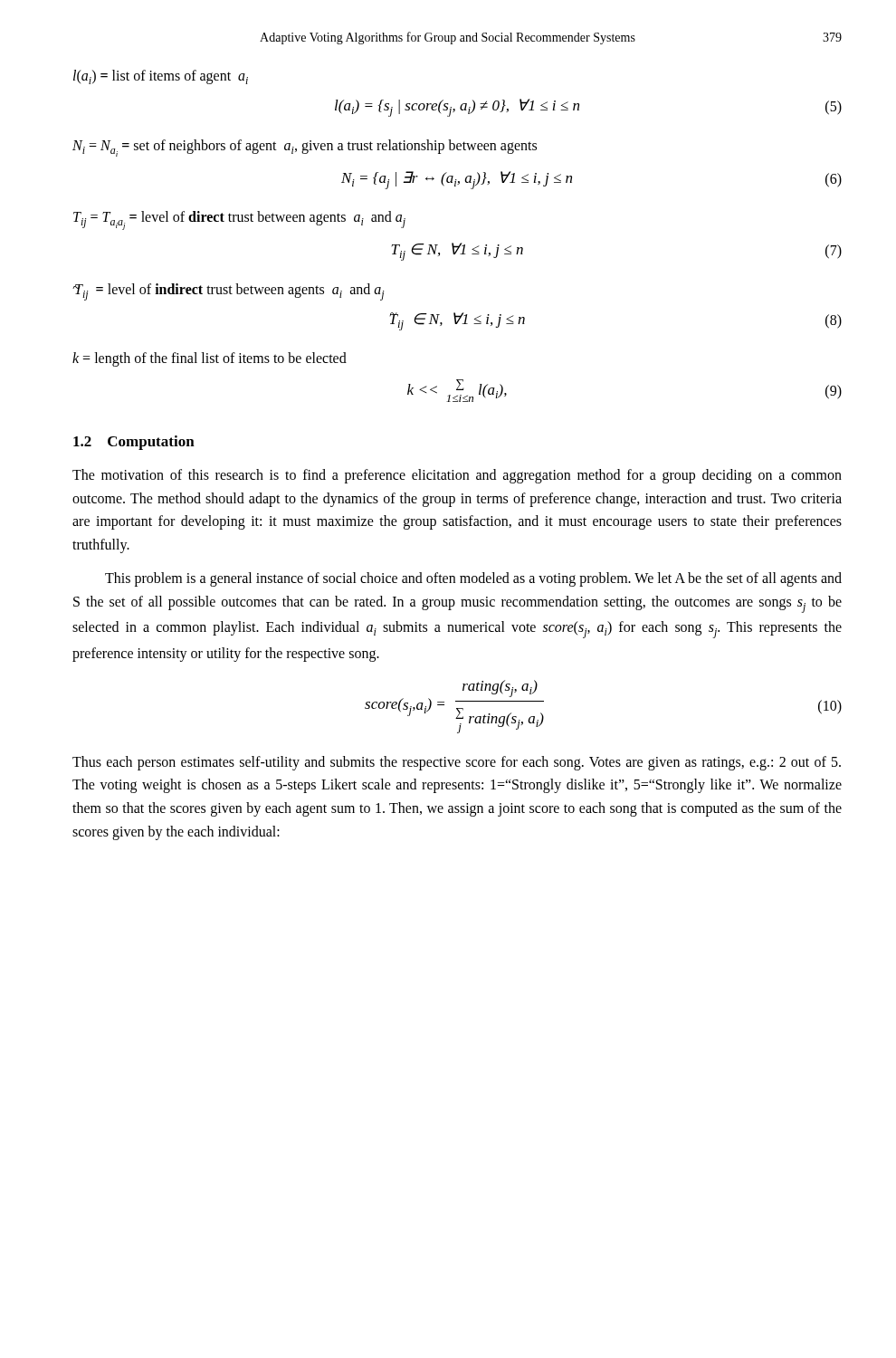The width and height of the screenshot is (896, 1358).
Task: Navigate to the block starting "l(ai) = {sj | score(sj, ai) ≠"
Action: [x=588, y=107]
